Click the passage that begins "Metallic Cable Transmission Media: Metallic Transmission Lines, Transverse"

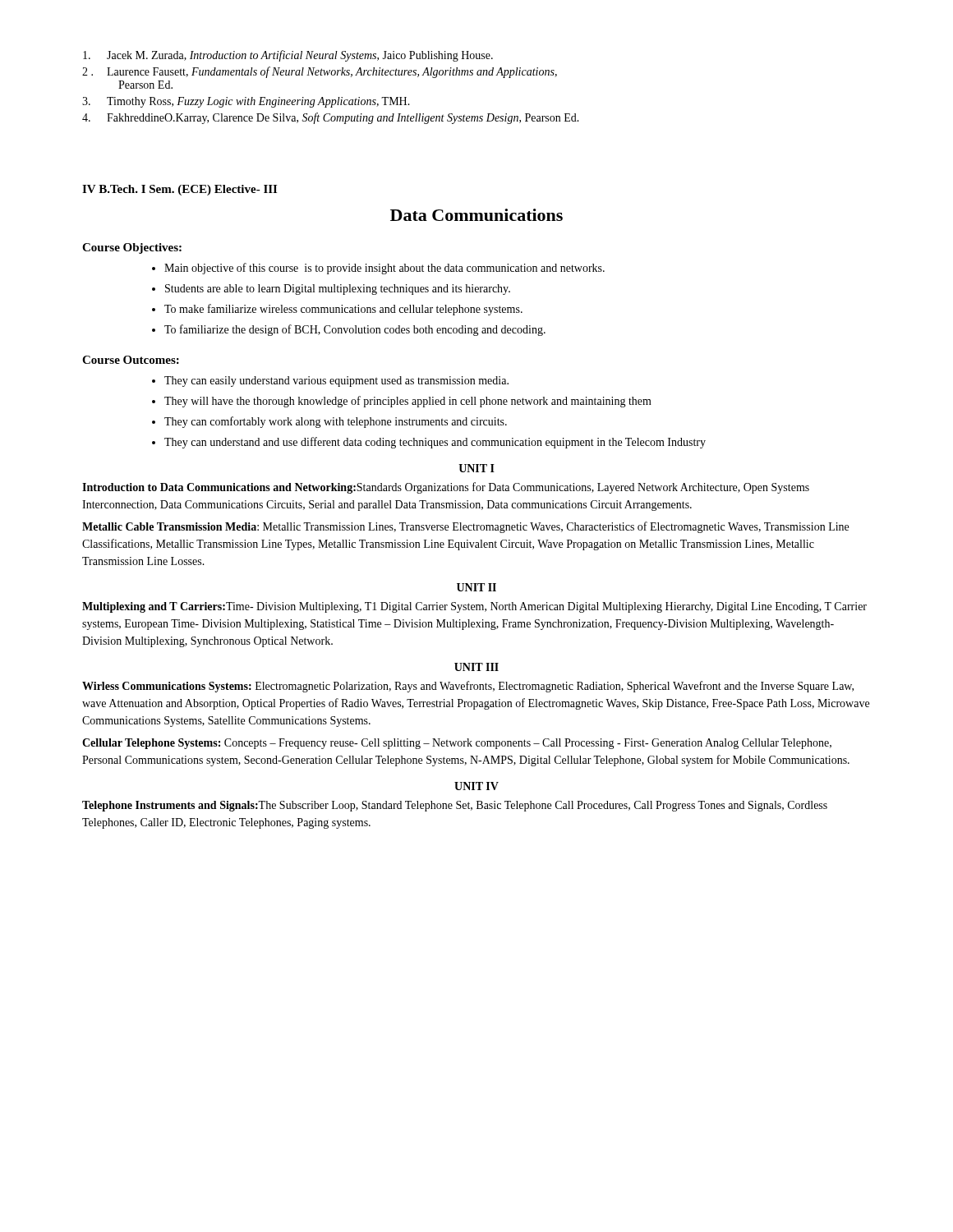466,544
